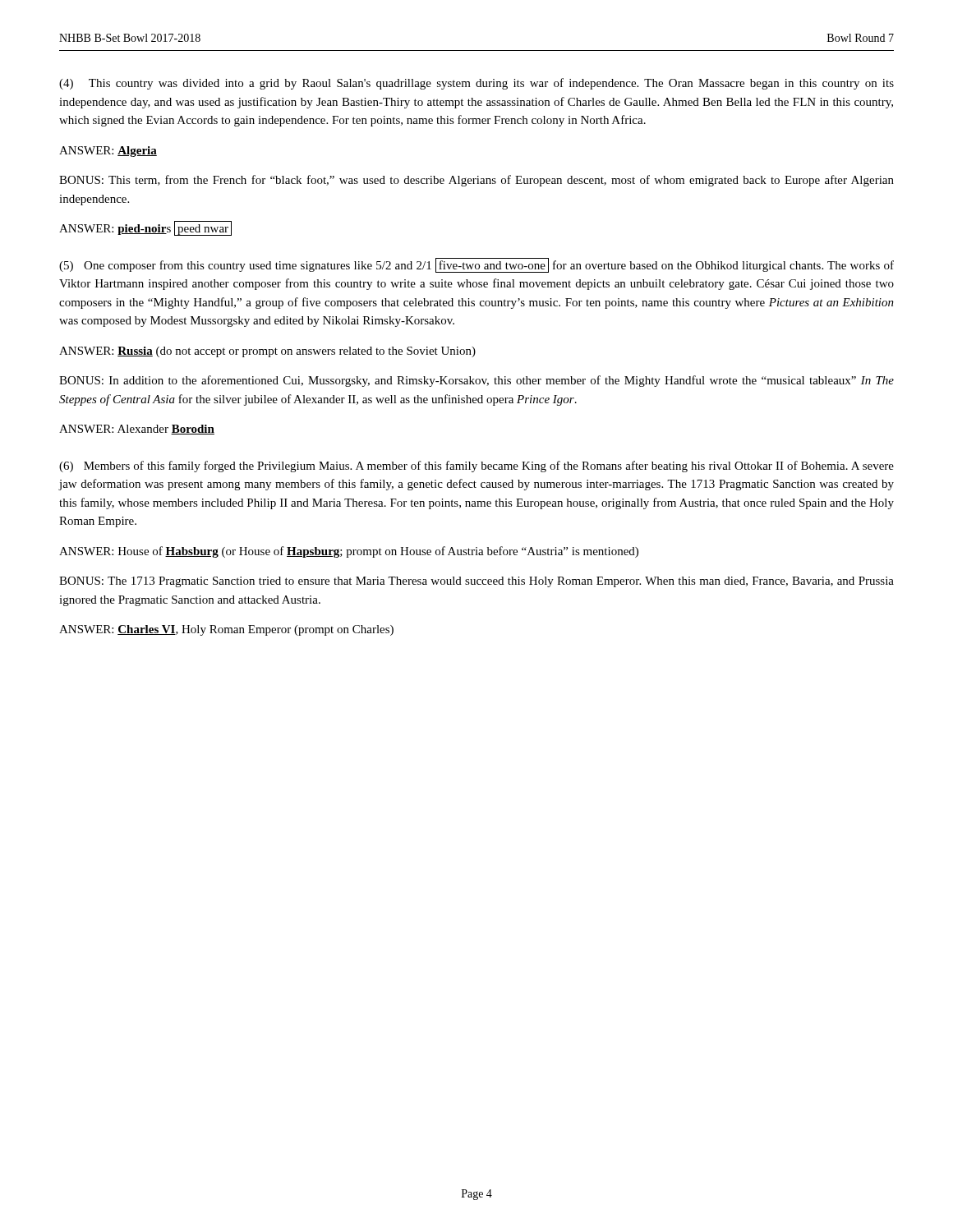Click the passage that begins "(6) Members of this family forged the Privilegium"

click(476, 493)
